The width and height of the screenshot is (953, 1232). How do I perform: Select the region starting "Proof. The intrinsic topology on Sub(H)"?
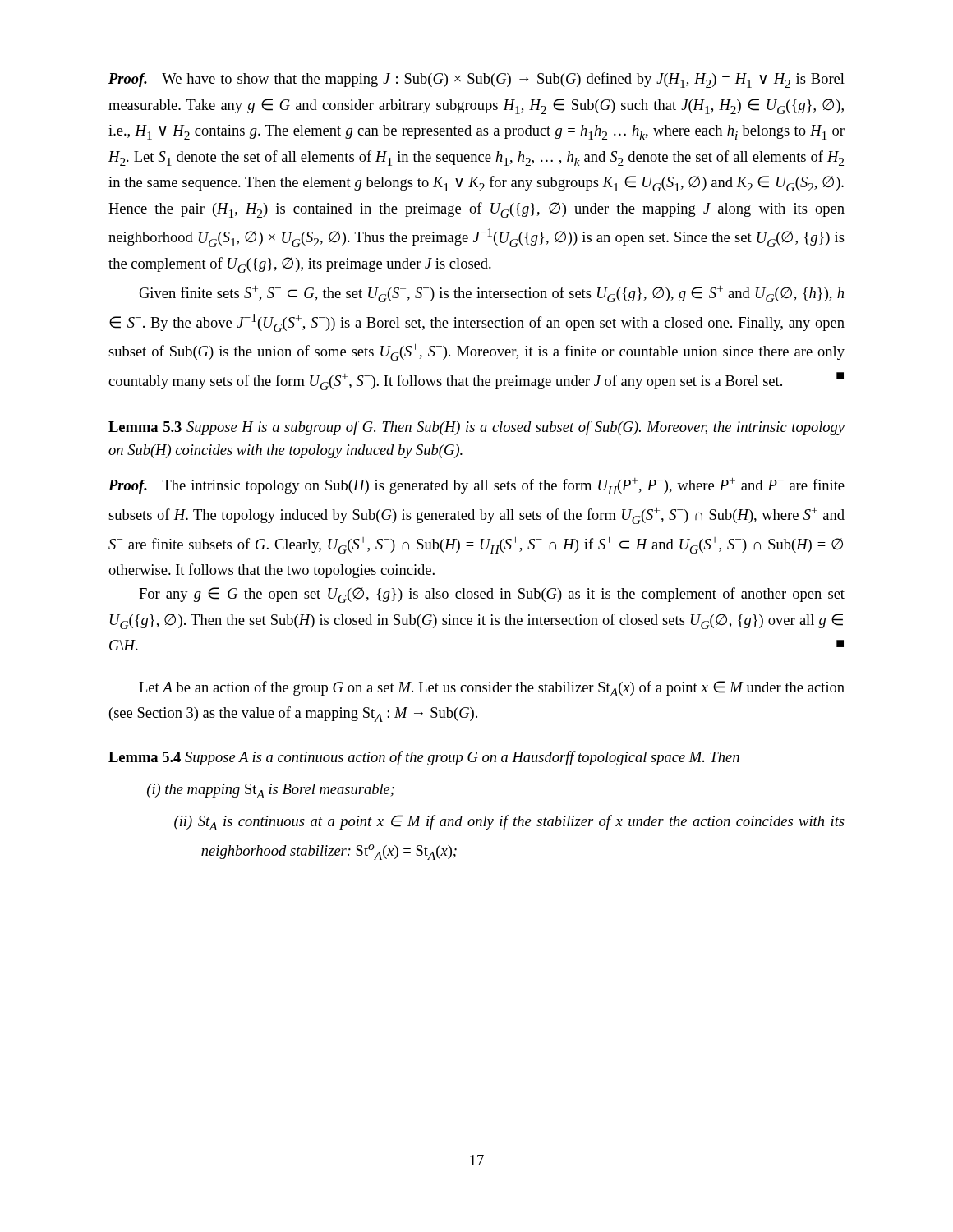pyautogui.click(x=476, y=486)
